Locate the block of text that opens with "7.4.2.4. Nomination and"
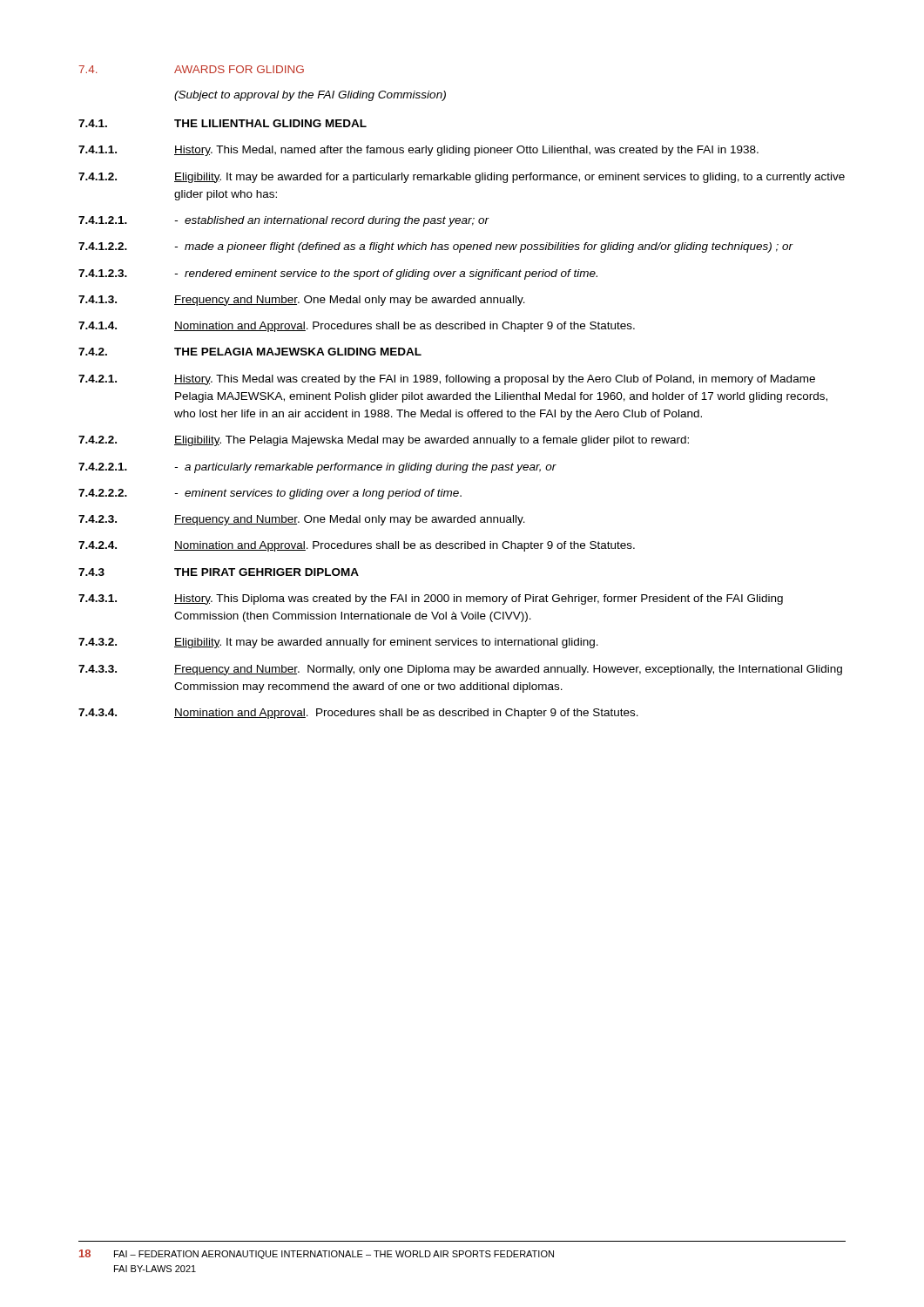 pyautogui.click(x=462, y=546)
